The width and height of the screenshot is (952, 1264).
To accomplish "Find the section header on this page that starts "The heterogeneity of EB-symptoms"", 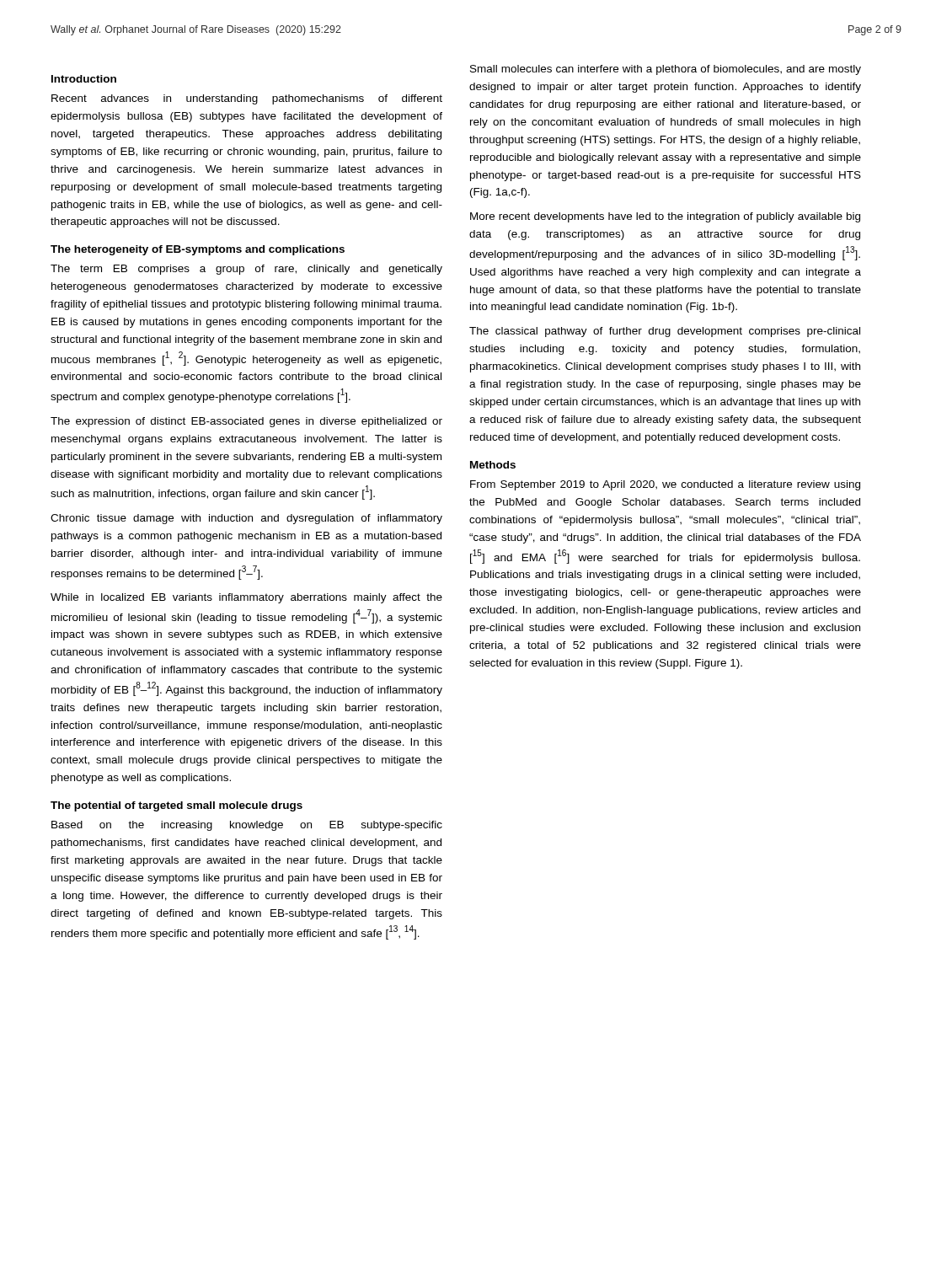I will (x=198, y=249).
